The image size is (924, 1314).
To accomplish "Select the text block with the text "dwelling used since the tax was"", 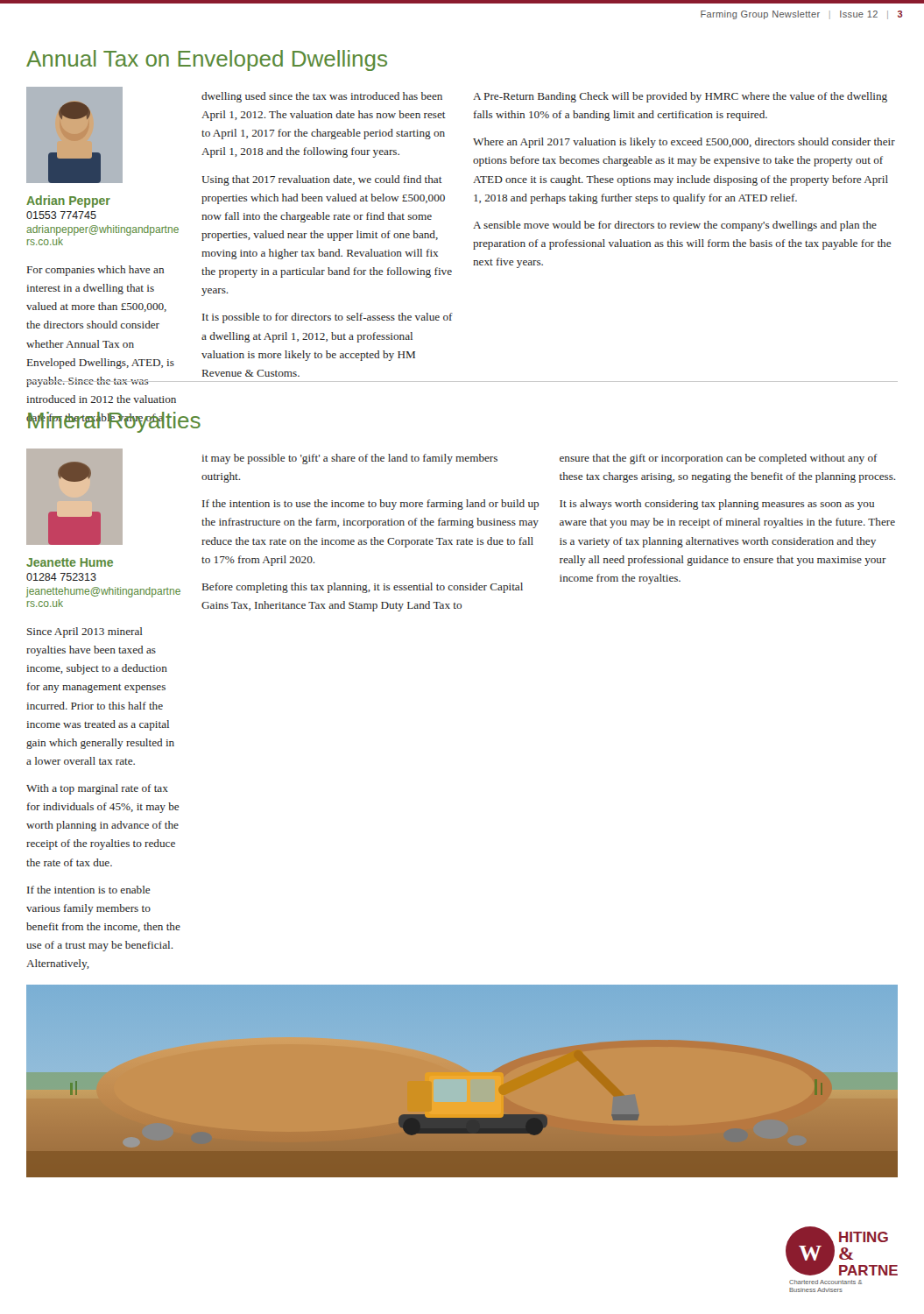I will click(328, 234).
